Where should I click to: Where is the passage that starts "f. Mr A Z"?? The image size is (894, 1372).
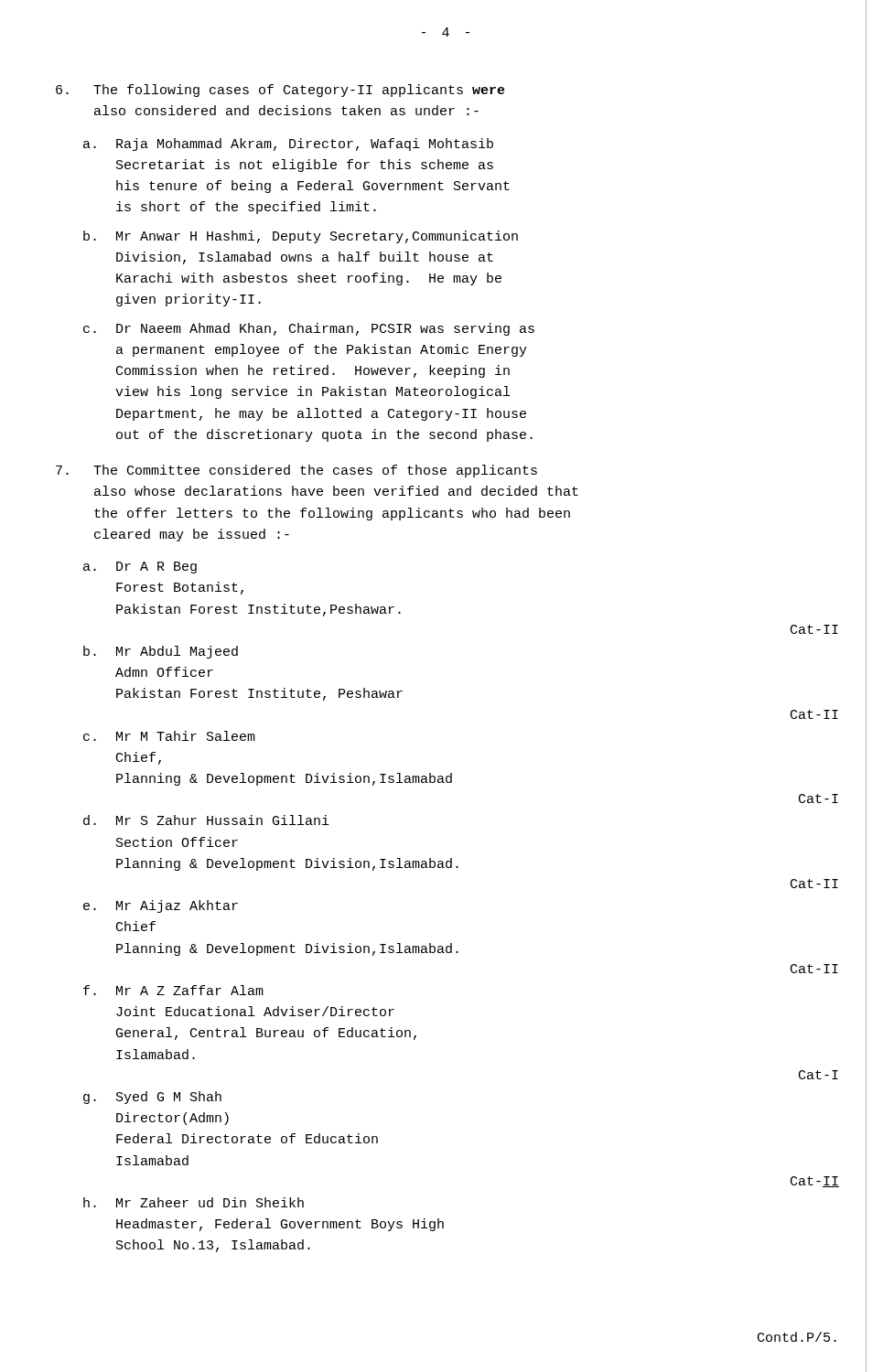pos(251,1024)
